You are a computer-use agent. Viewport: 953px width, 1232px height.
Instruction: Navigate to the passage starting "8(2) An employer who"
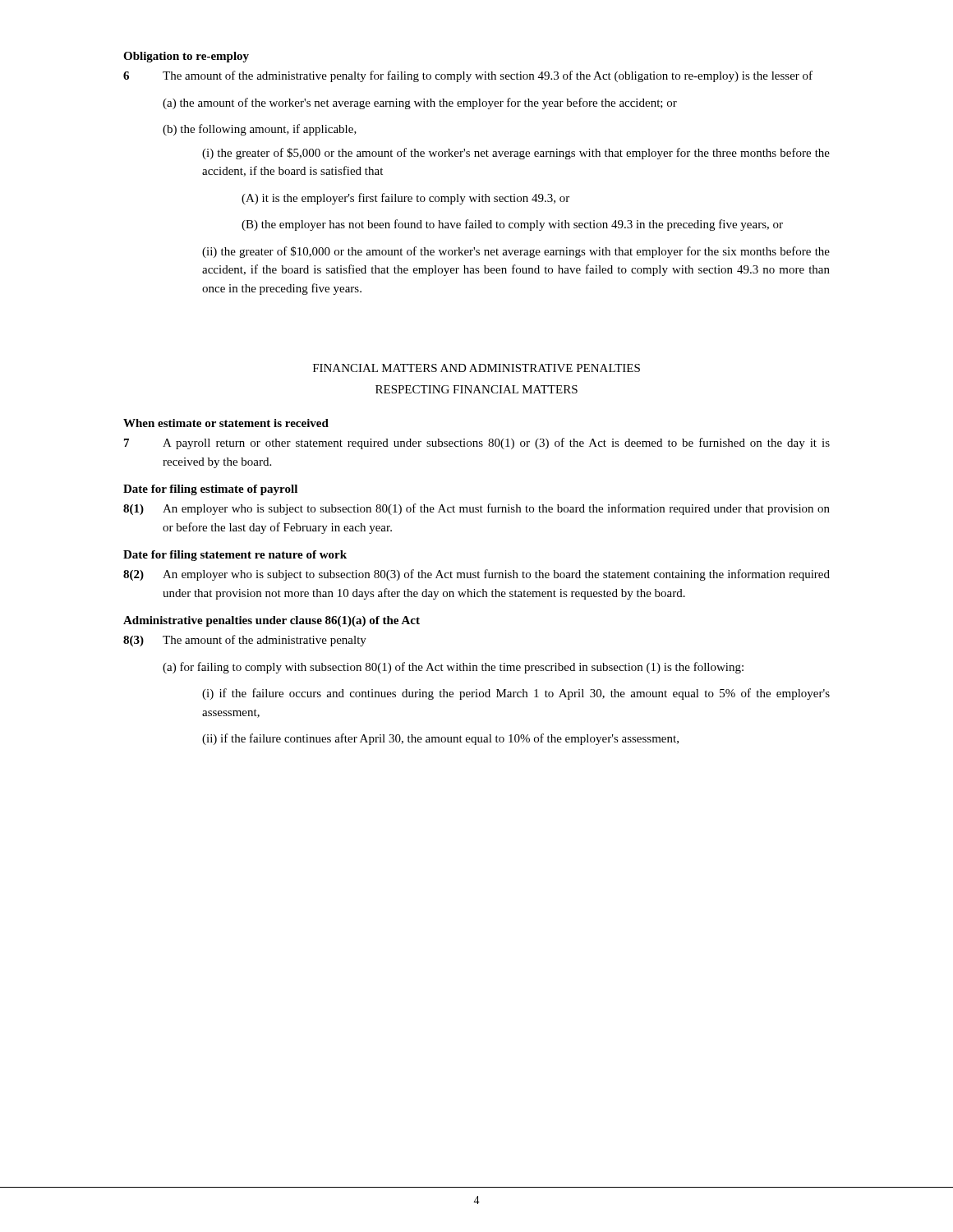[x=476, y=584]
